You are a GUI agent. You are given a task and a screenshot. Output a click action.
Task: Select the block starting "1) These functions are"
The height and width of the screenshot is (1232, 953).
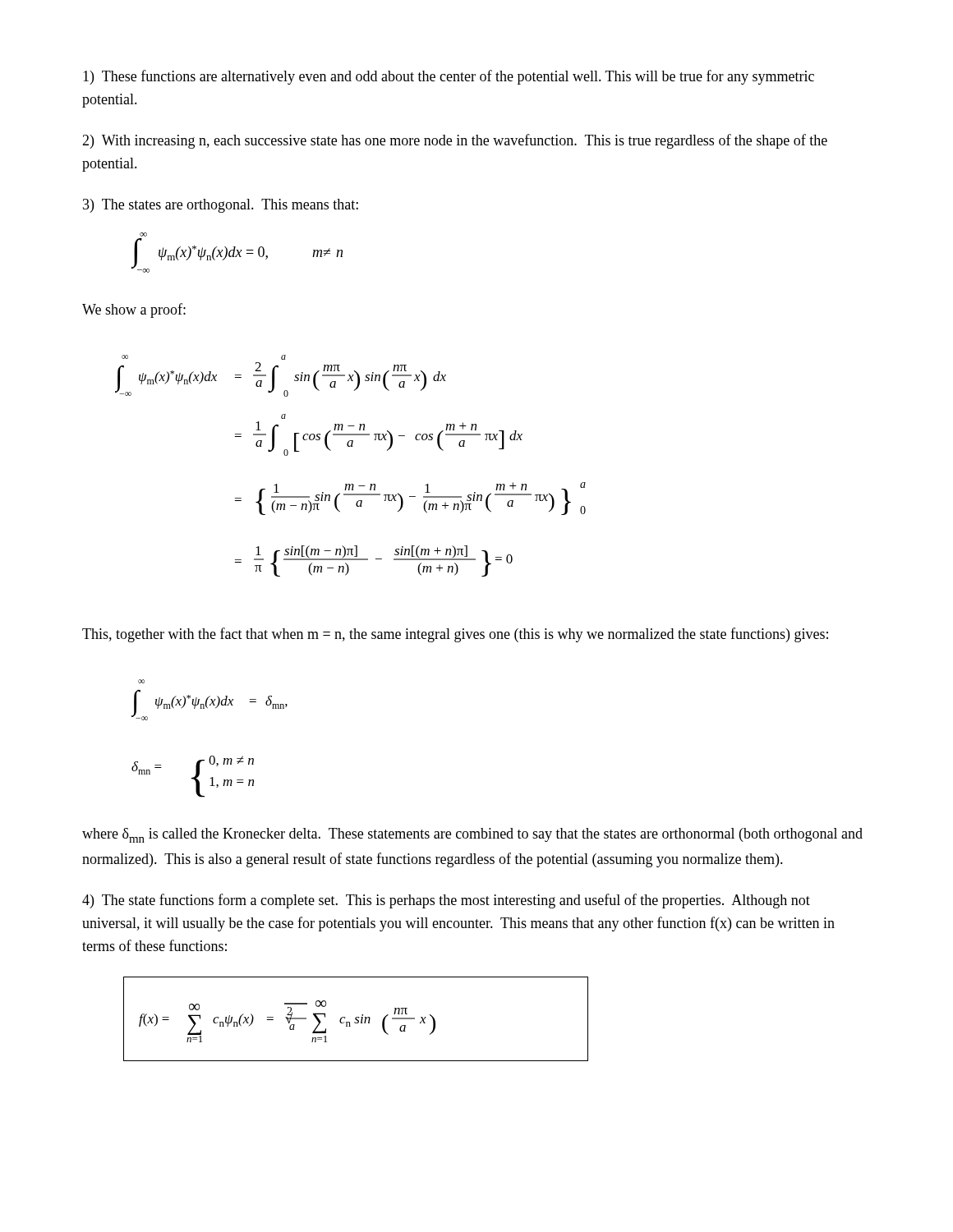point(448,88)
